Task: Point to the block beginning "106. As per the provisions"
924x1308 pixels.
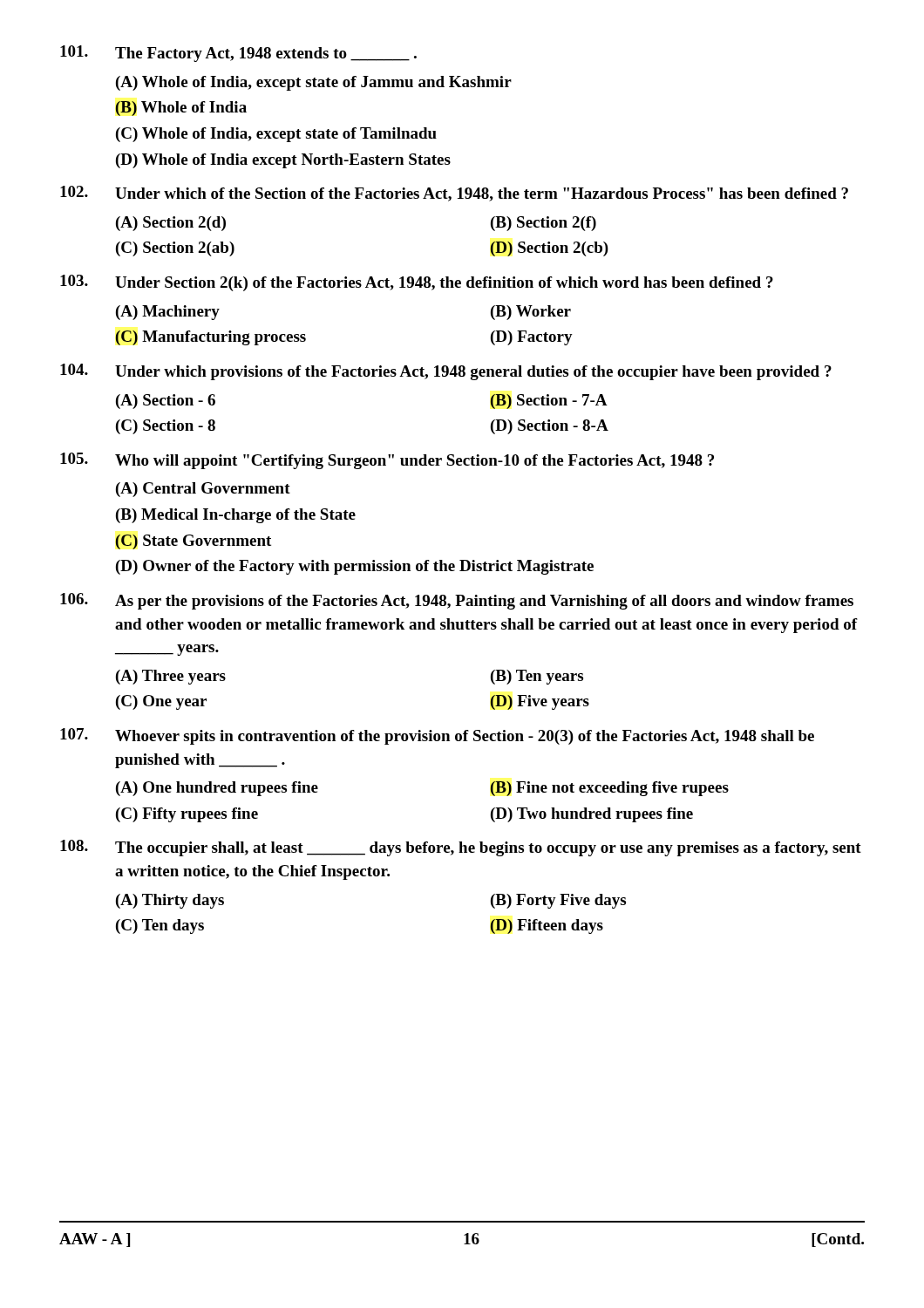Action: [x=457, y=601]
